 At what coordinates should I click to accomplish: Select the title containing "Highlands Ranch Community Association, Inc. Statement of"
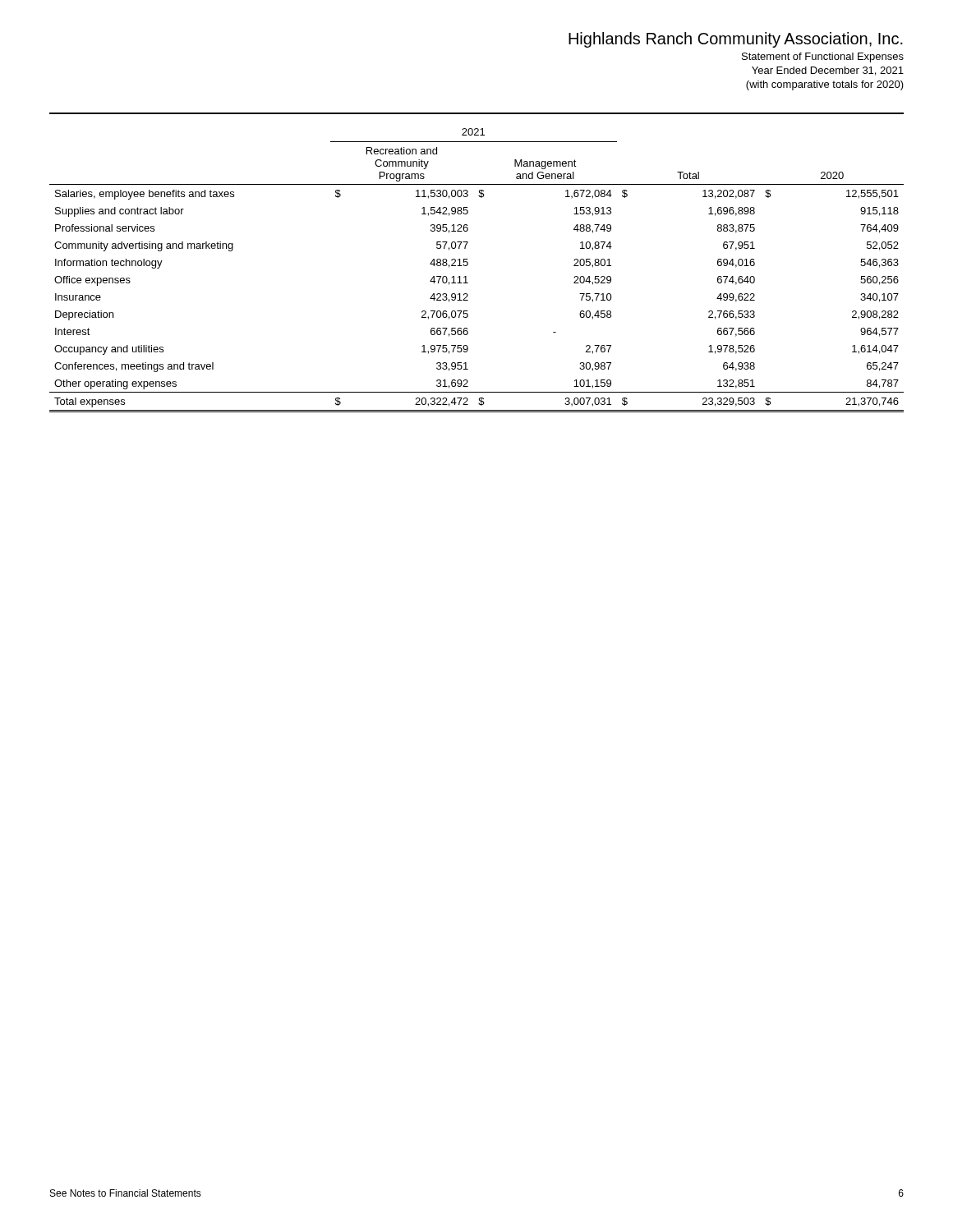click(x=736, y=60)
